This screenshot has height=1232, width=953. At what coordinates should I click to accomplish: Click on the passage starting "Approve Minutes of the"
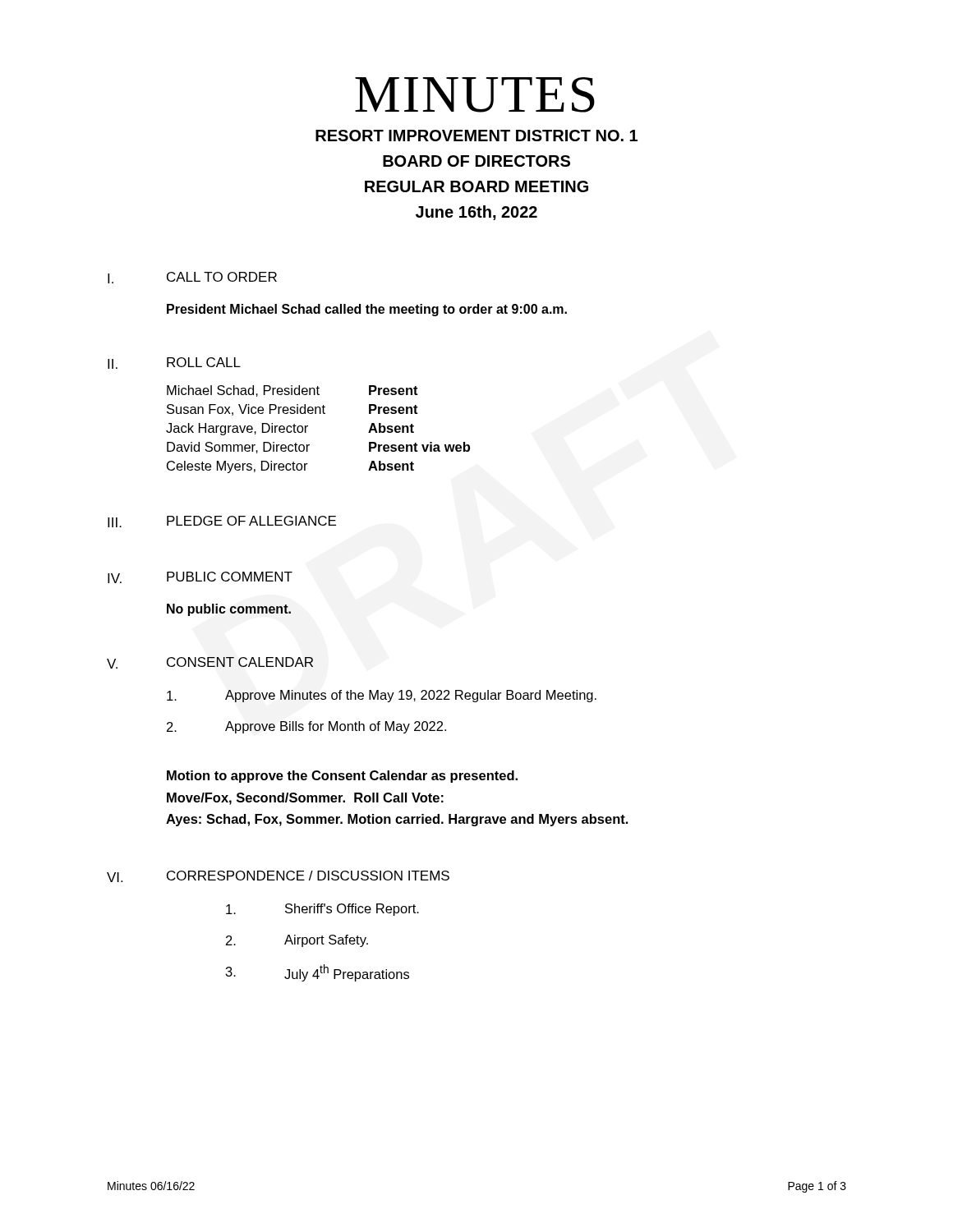382,696
